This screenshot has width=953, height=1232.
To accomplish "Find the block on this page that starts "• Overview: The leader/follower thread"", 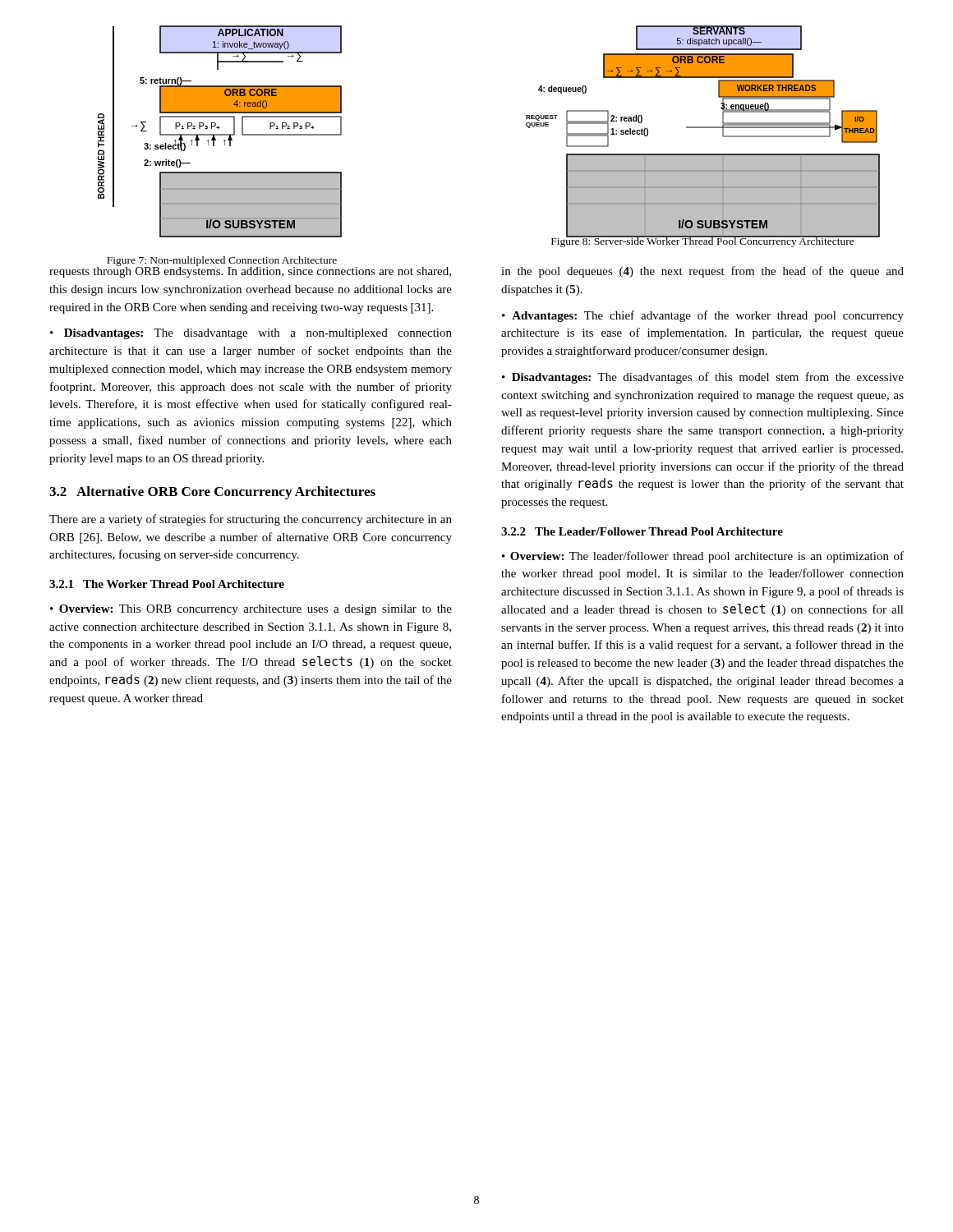I will [702, 637].
